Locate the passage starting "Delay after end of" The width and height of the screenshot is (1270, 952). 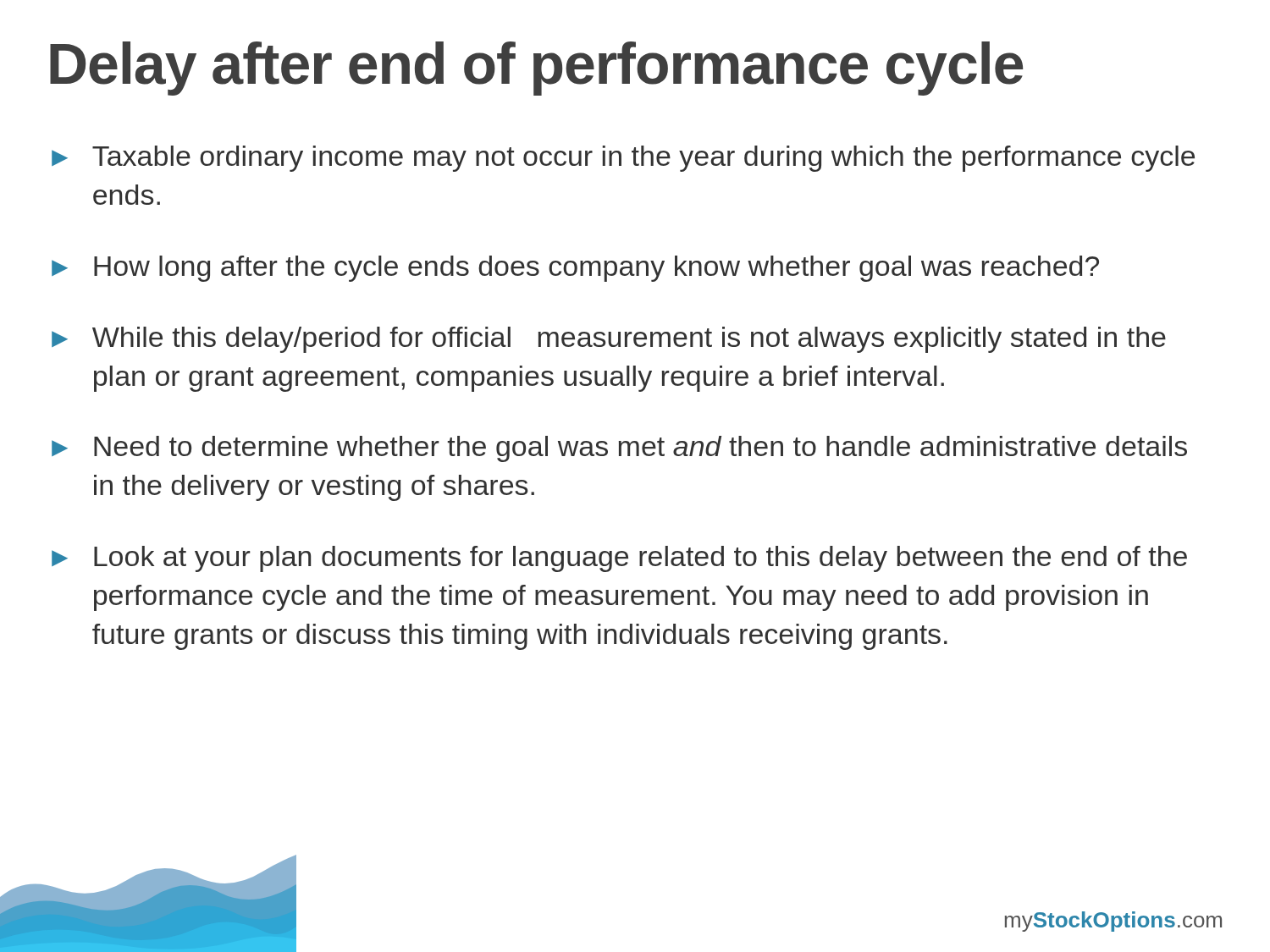[x=535, y=64]
